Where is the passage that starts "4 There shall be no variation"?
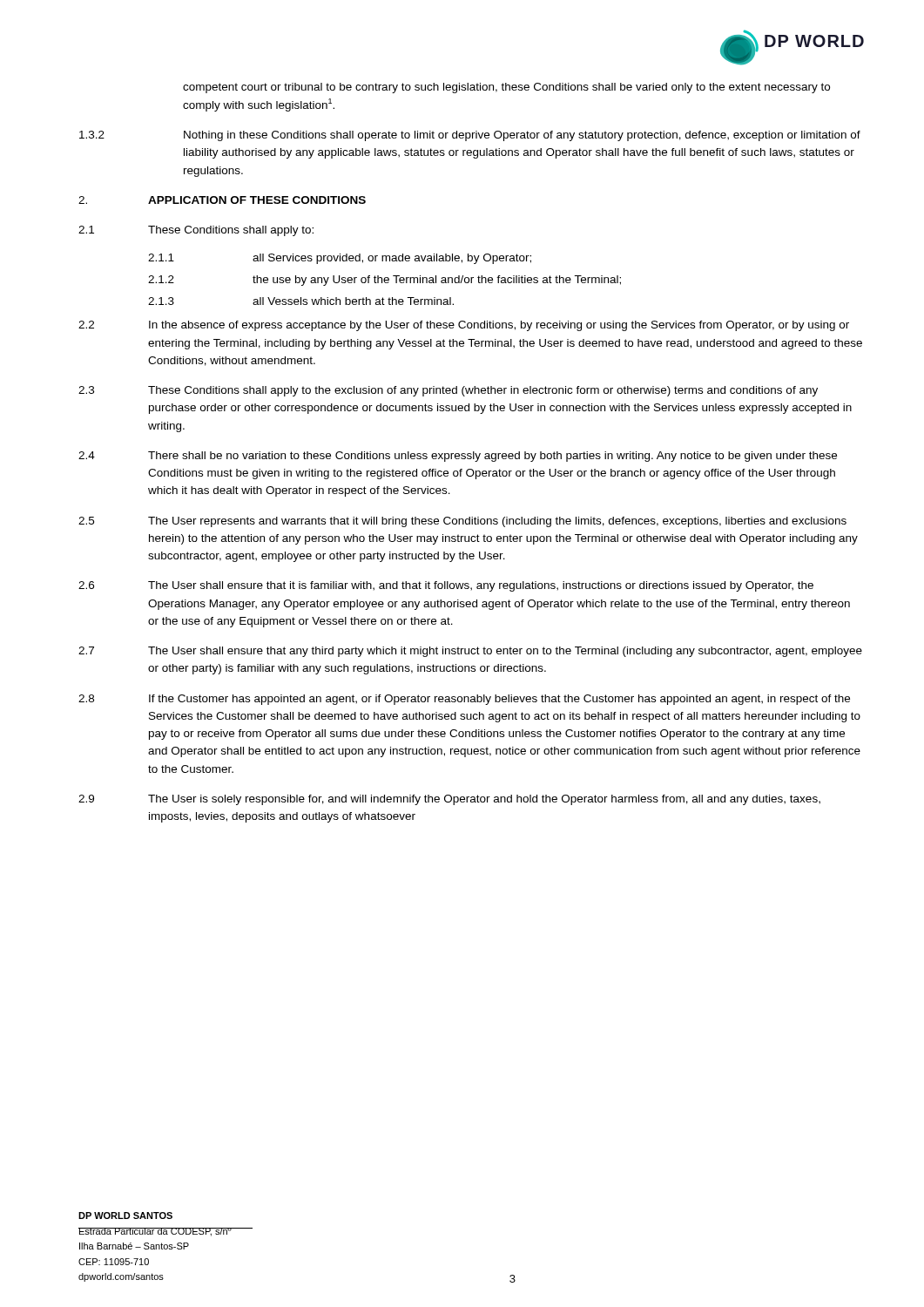Image resolution: width=924 pixels, height=1307 pixels. pyautogui.click(x=471, y=473)
